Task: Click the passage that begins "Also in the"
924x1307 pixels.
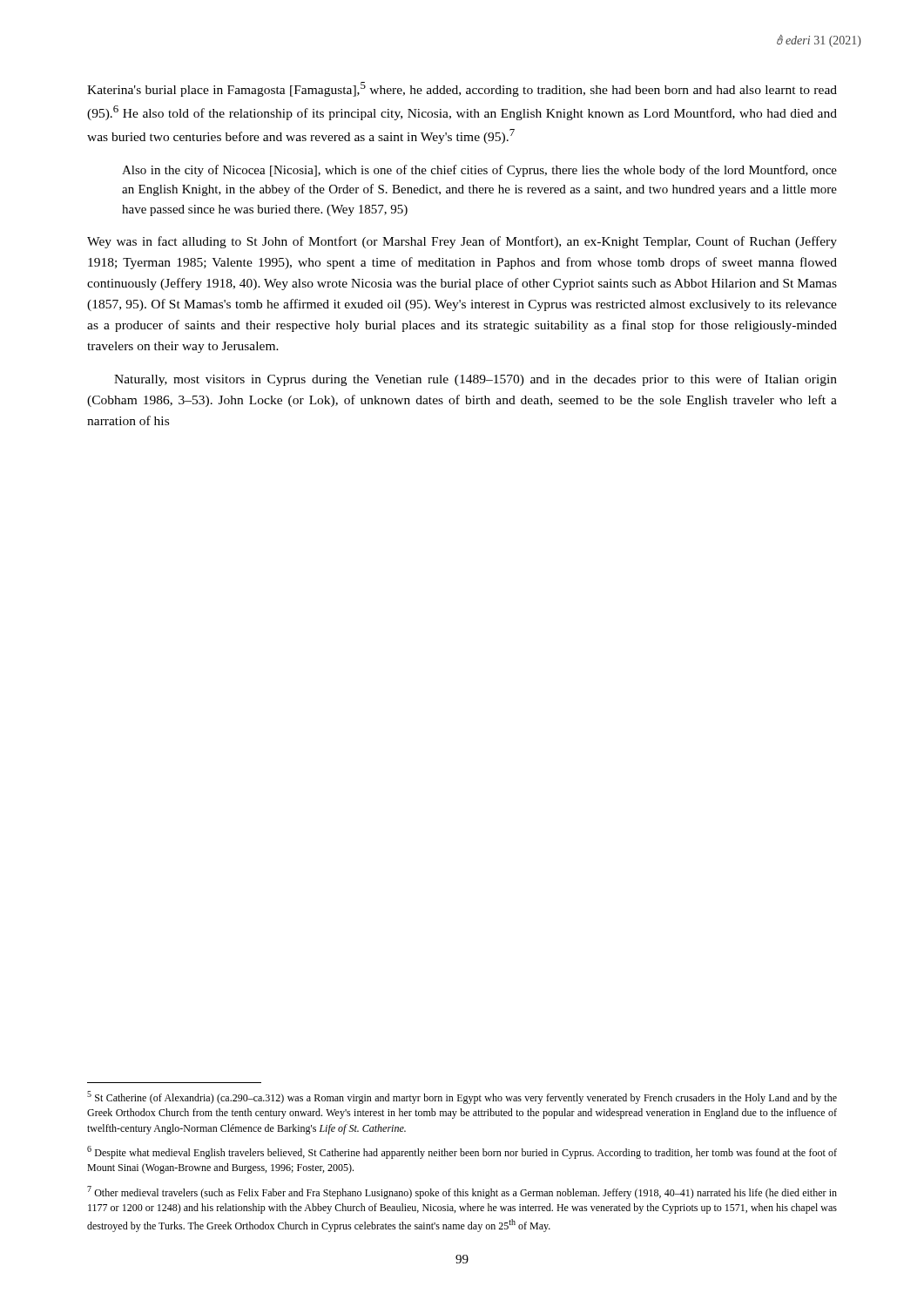Action: (479, 189)
